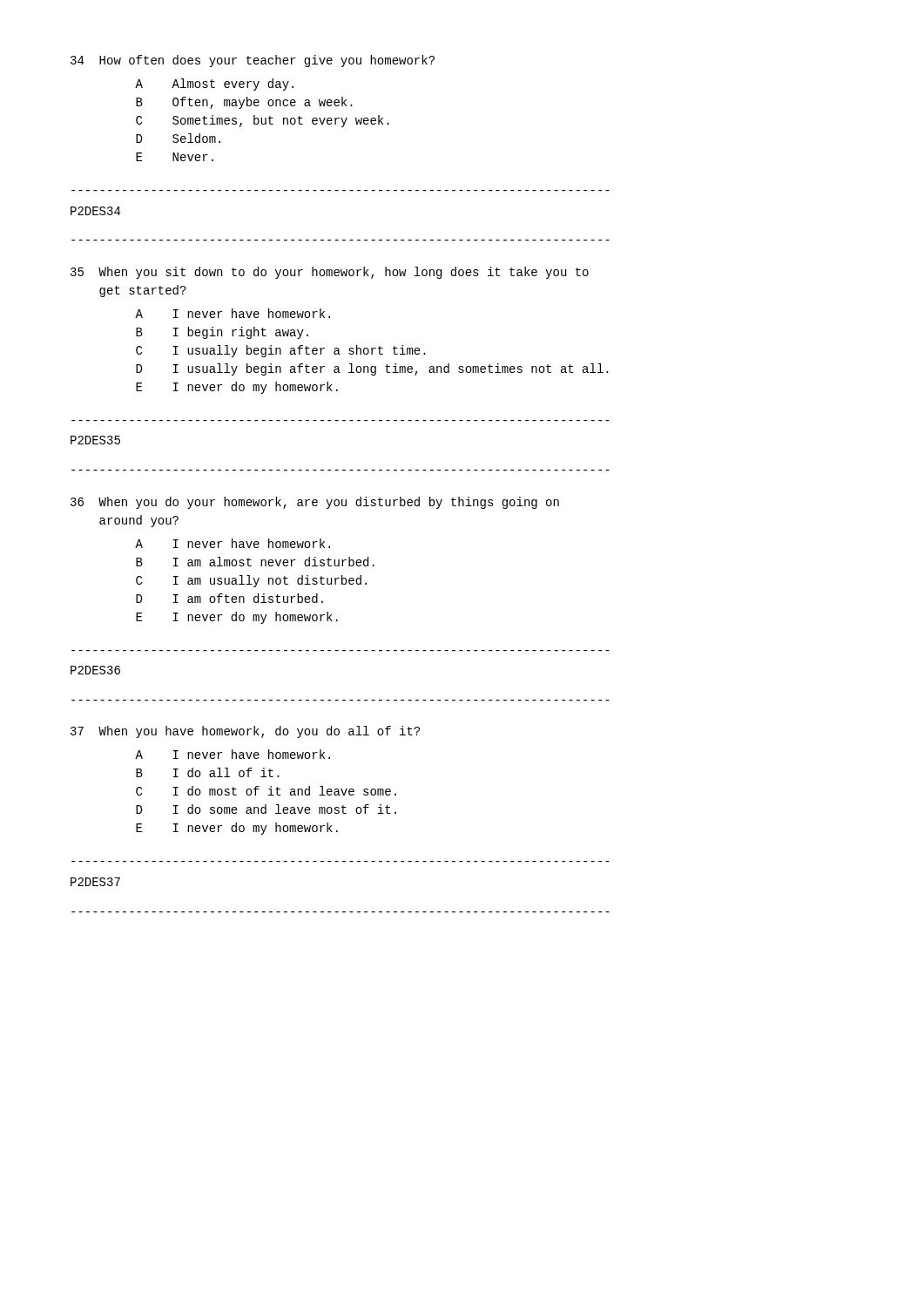Locate the list item that reads "D Seldom."

(x=147, y=139)
